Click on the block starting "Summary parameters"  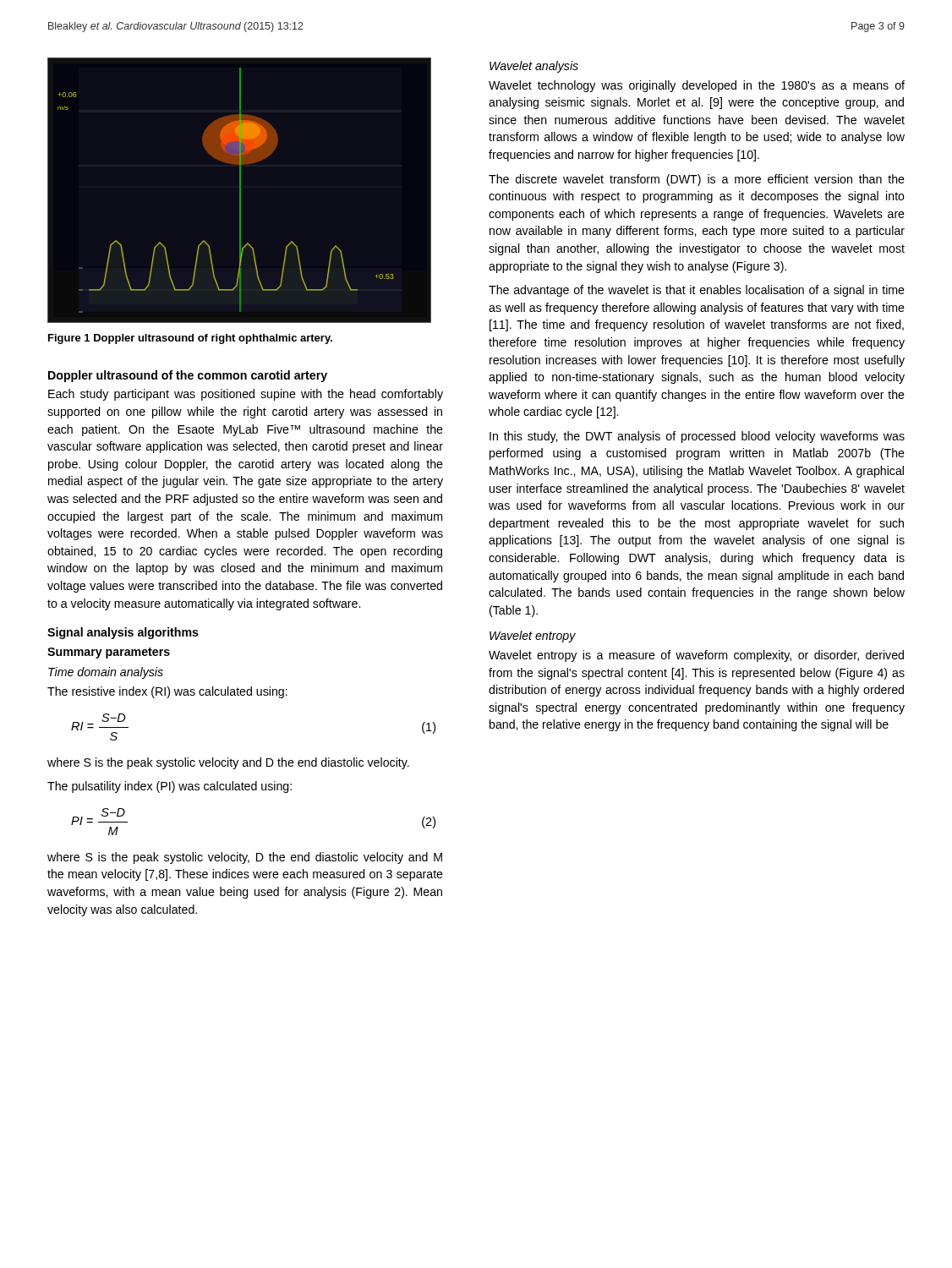tap(109, 652)
